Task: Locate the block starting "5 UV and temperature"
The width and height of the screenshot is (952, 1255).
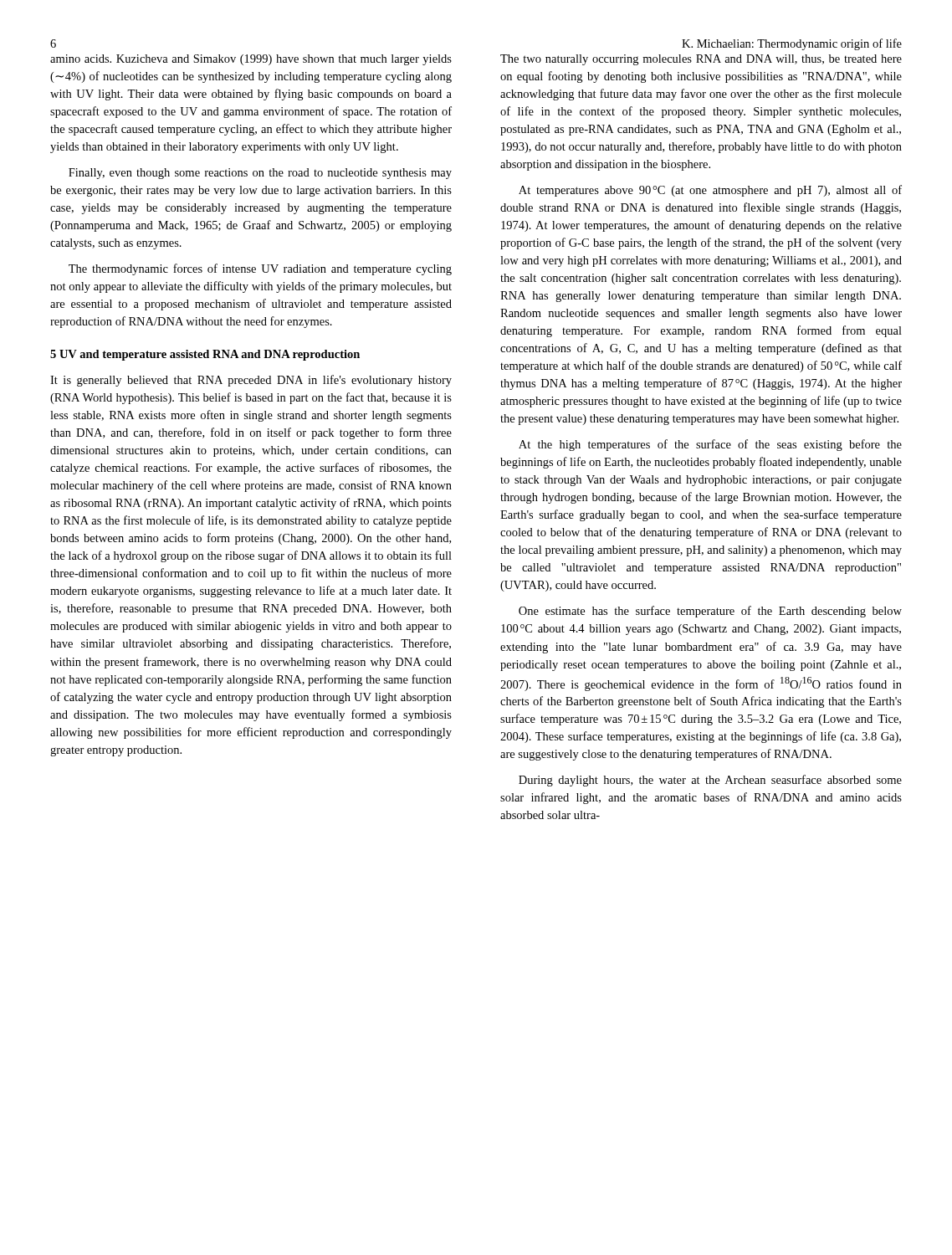Action: point(205,354)
